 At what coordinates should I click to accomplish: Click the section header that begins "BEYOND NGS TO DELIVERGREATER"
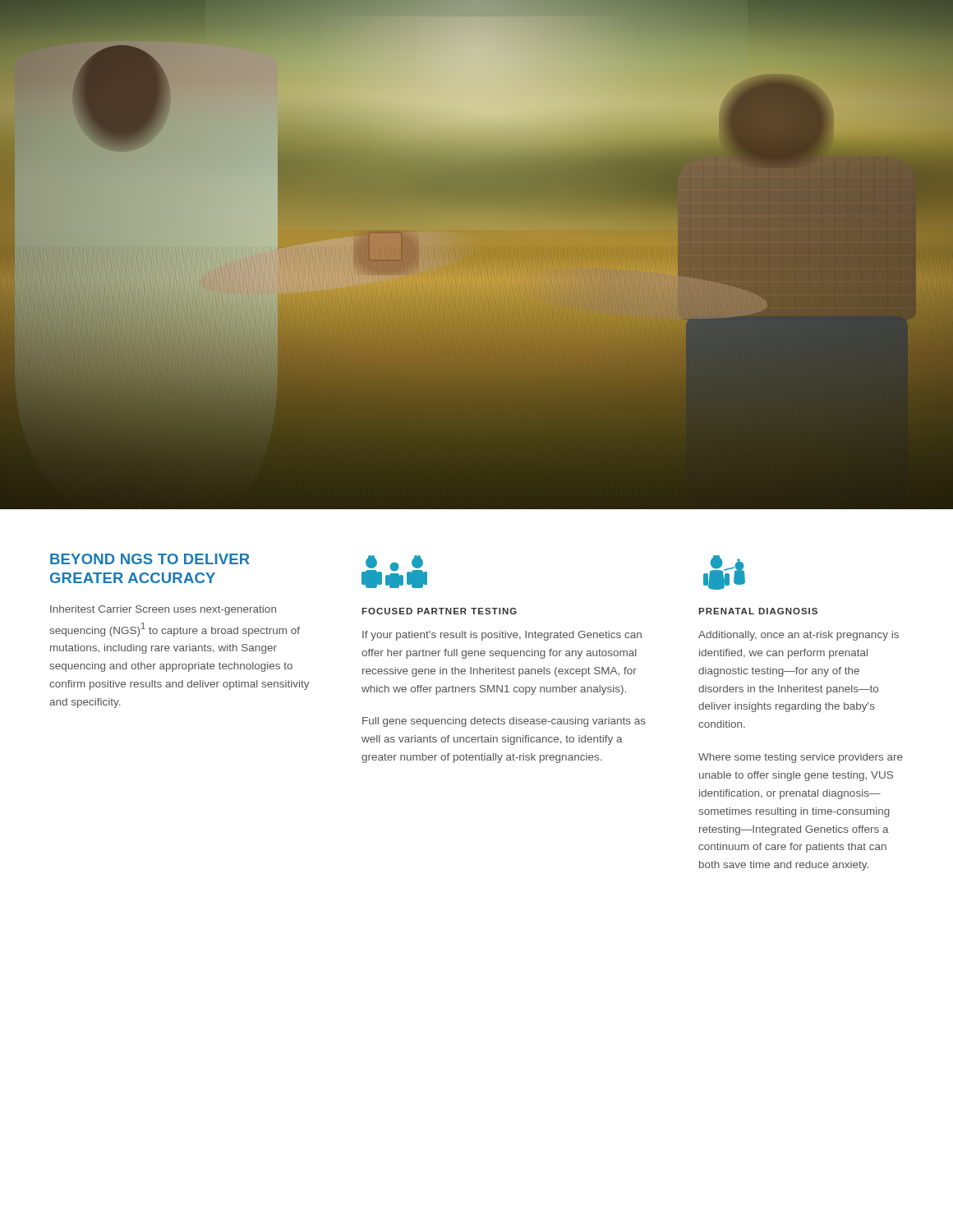150,568
